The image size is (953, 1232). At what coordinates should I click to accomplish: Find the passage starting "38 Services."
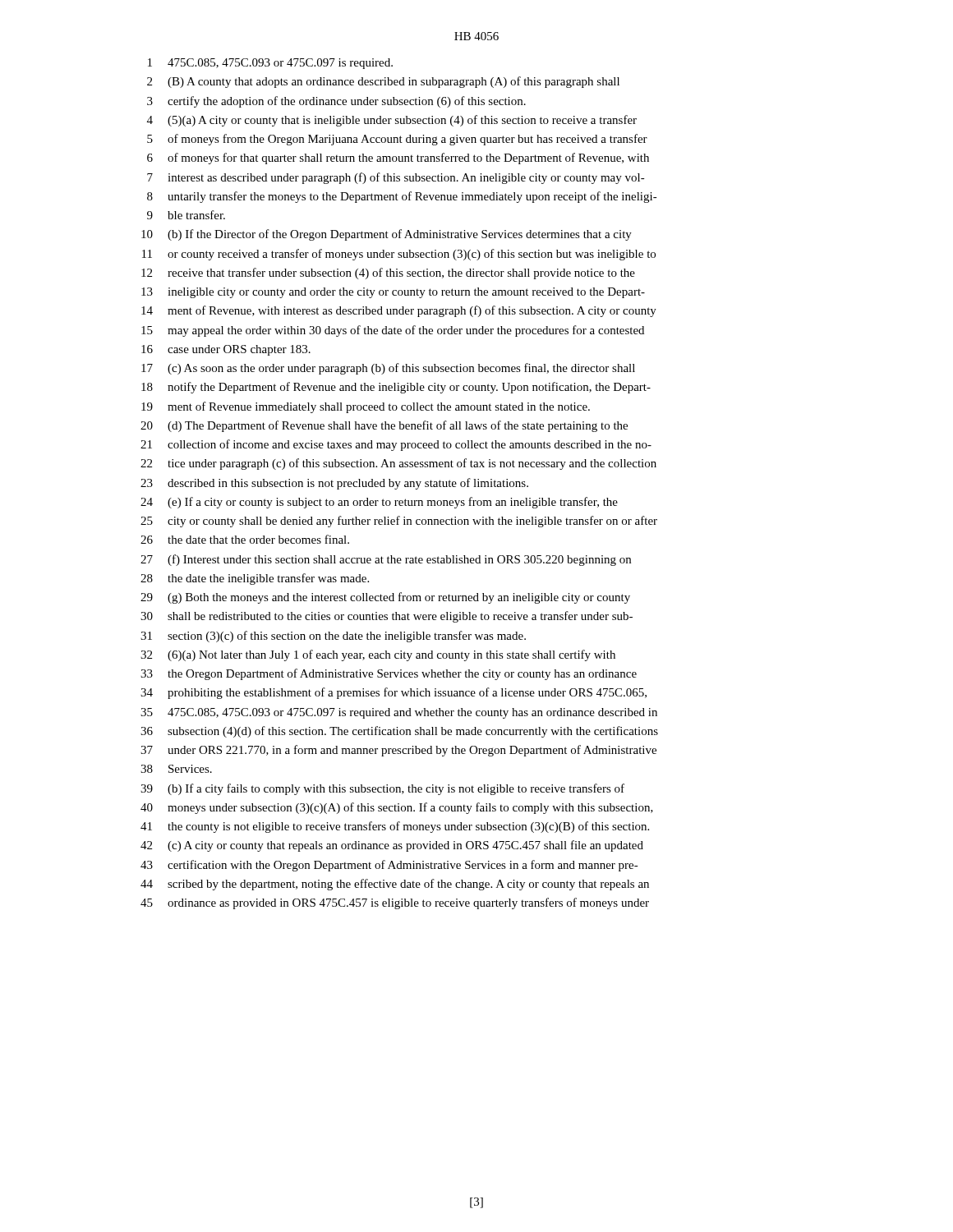176,769
